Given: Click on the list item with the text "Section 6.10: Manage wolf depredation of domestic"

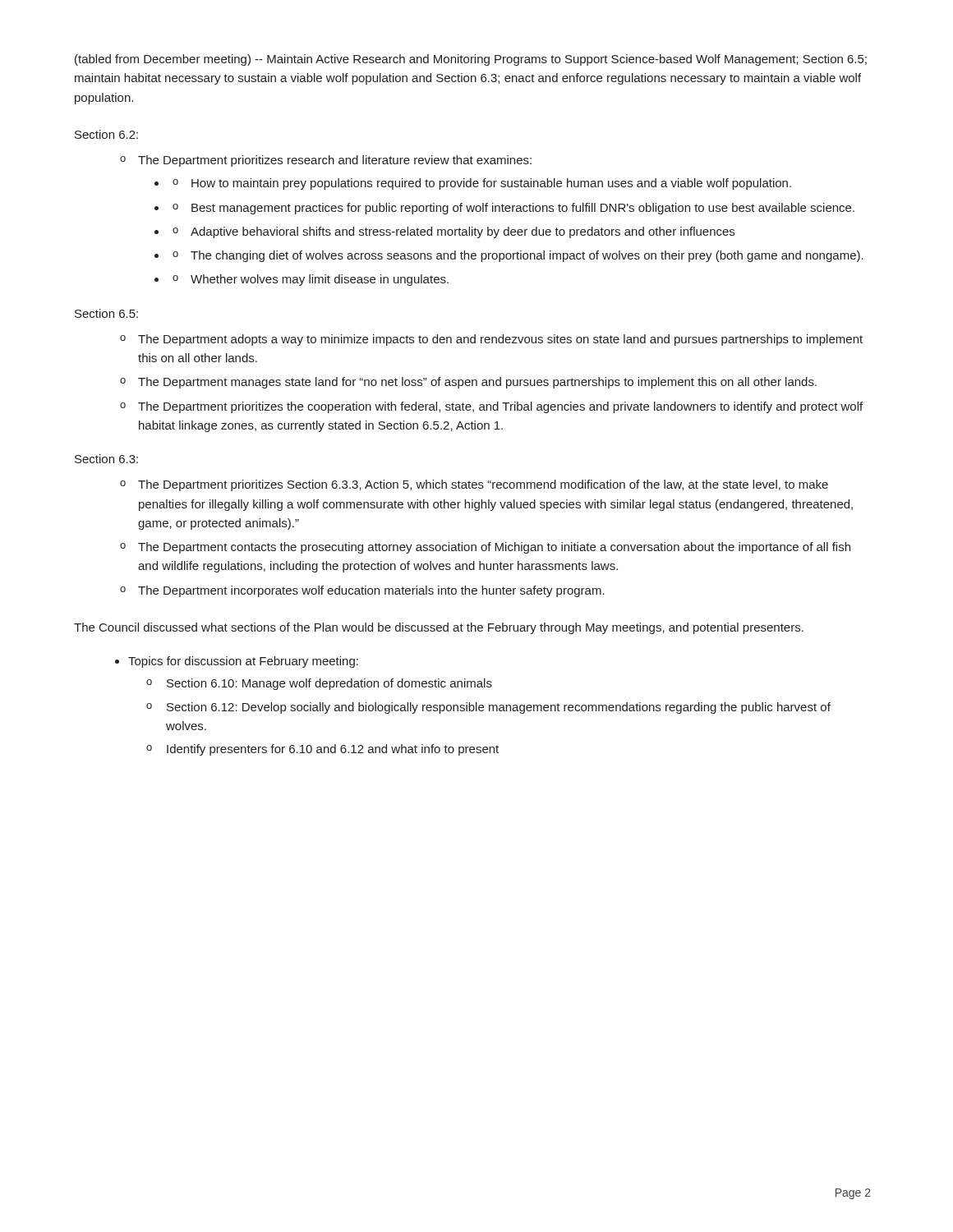Looking at the screenshot, I should pos(329,683).
